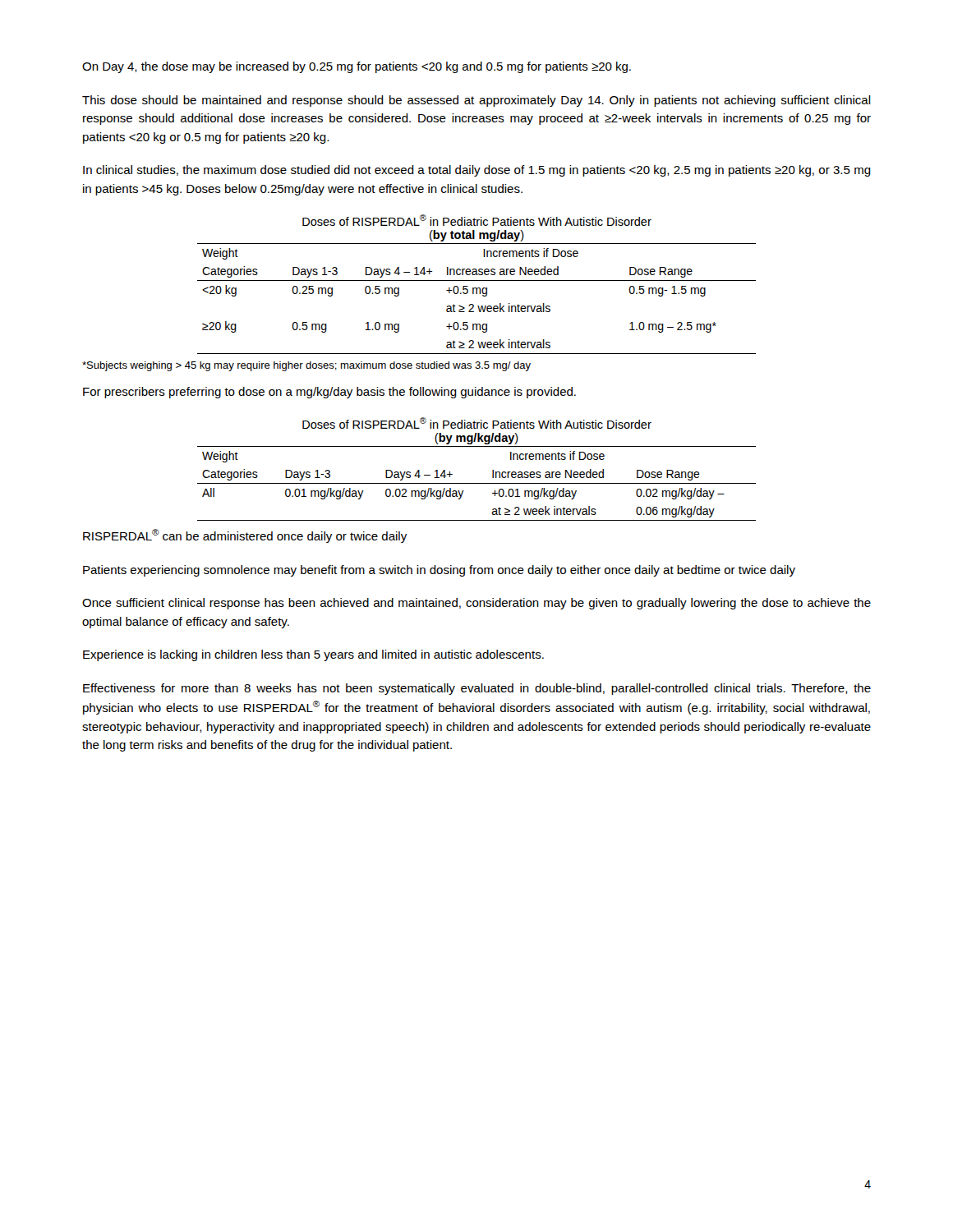Find the block on this page that starts "In clinical studies, the"
This screenshot has width=953, height=1232.
click(x=476, y=180)
